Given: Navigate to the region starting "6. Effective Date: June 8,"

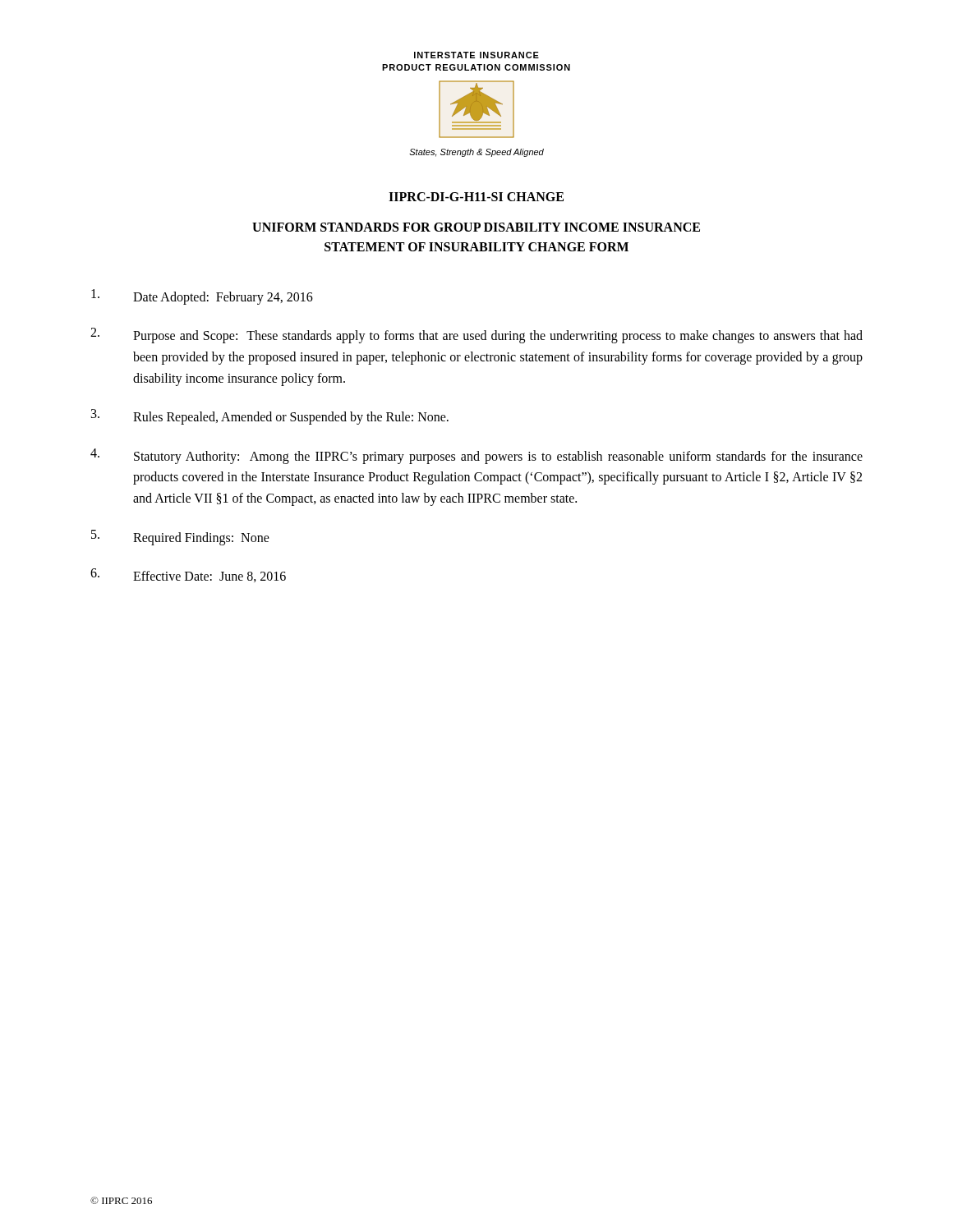Looking at the screenshot, I should tap(188, 575).
